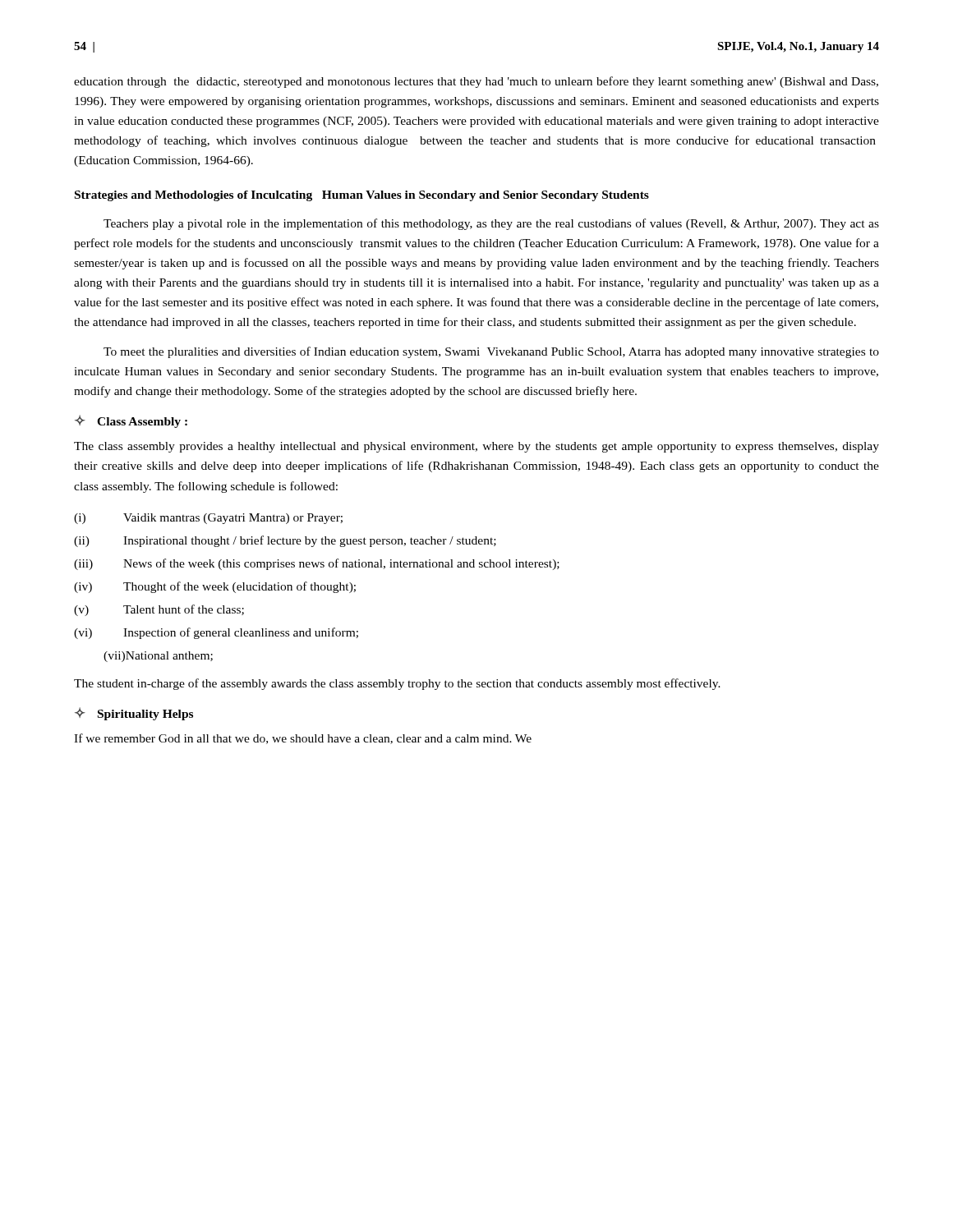
Task: Find "(v)Talent hunt of the class;" on this page
Action: click(159, 609)
